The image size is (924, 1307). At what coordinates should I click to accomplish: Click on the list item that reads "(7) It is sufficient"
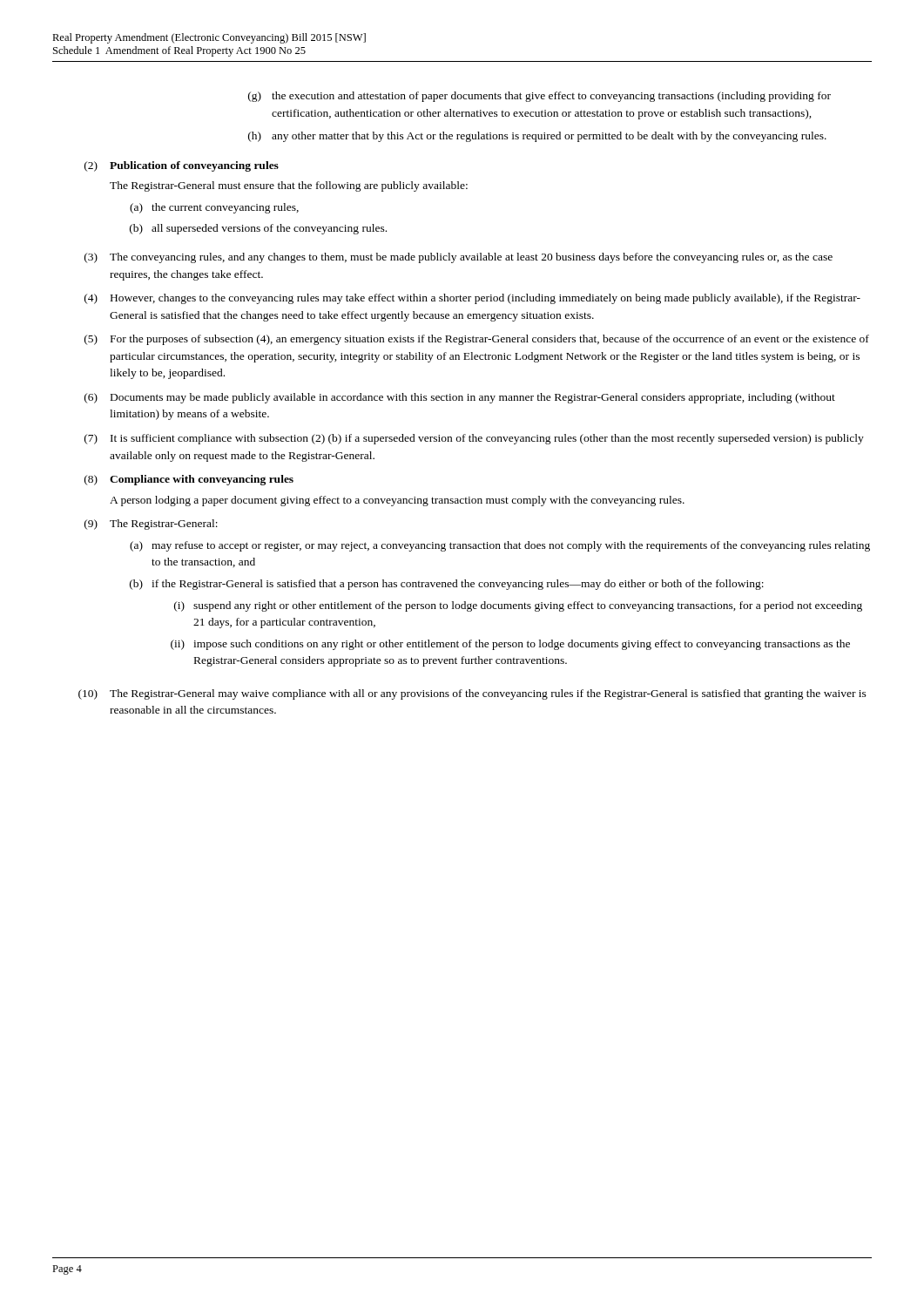tap(462, 447)
